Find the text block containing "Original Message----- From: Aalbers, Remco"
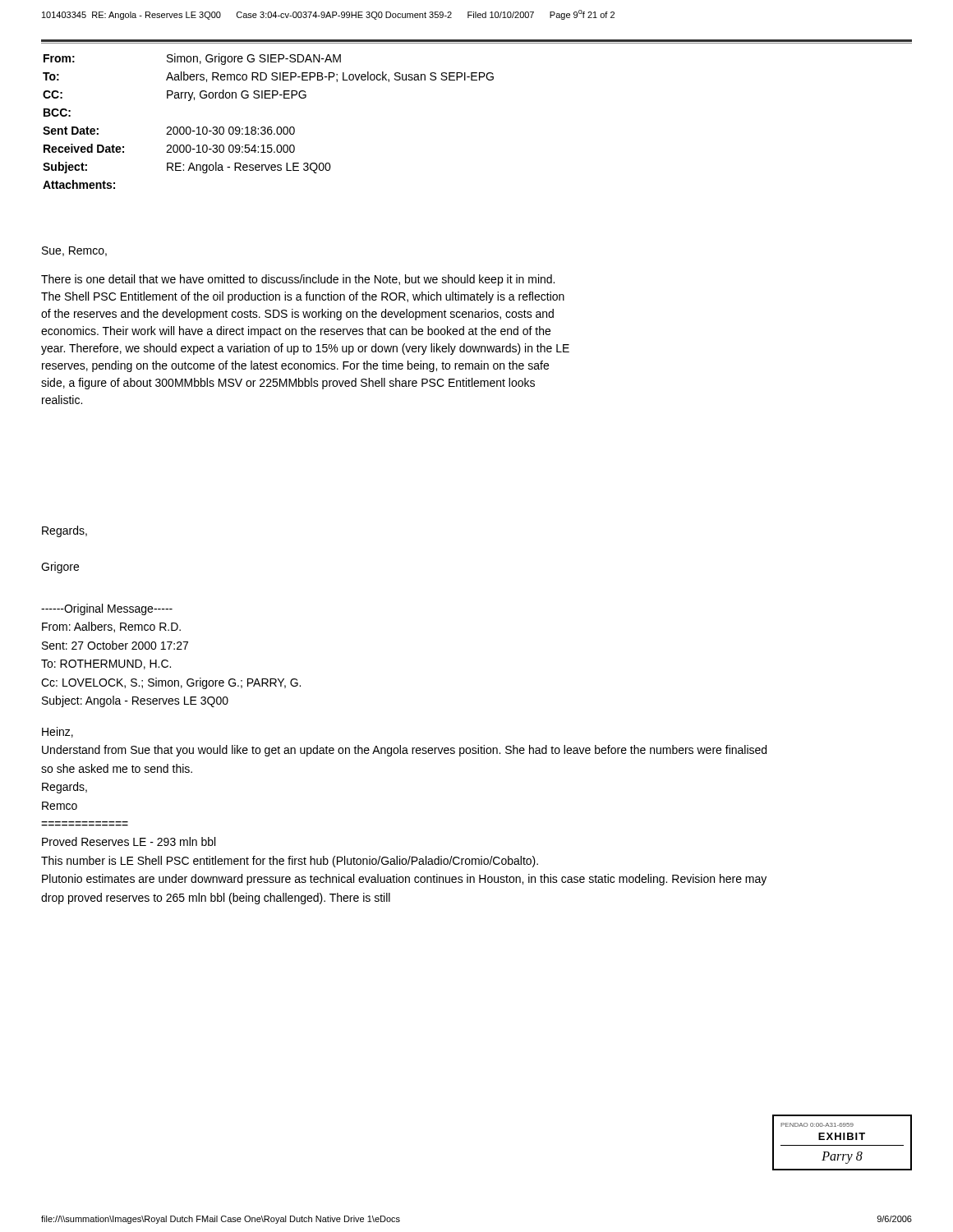This screenshot has width=953, height=1232. (171, 655)
